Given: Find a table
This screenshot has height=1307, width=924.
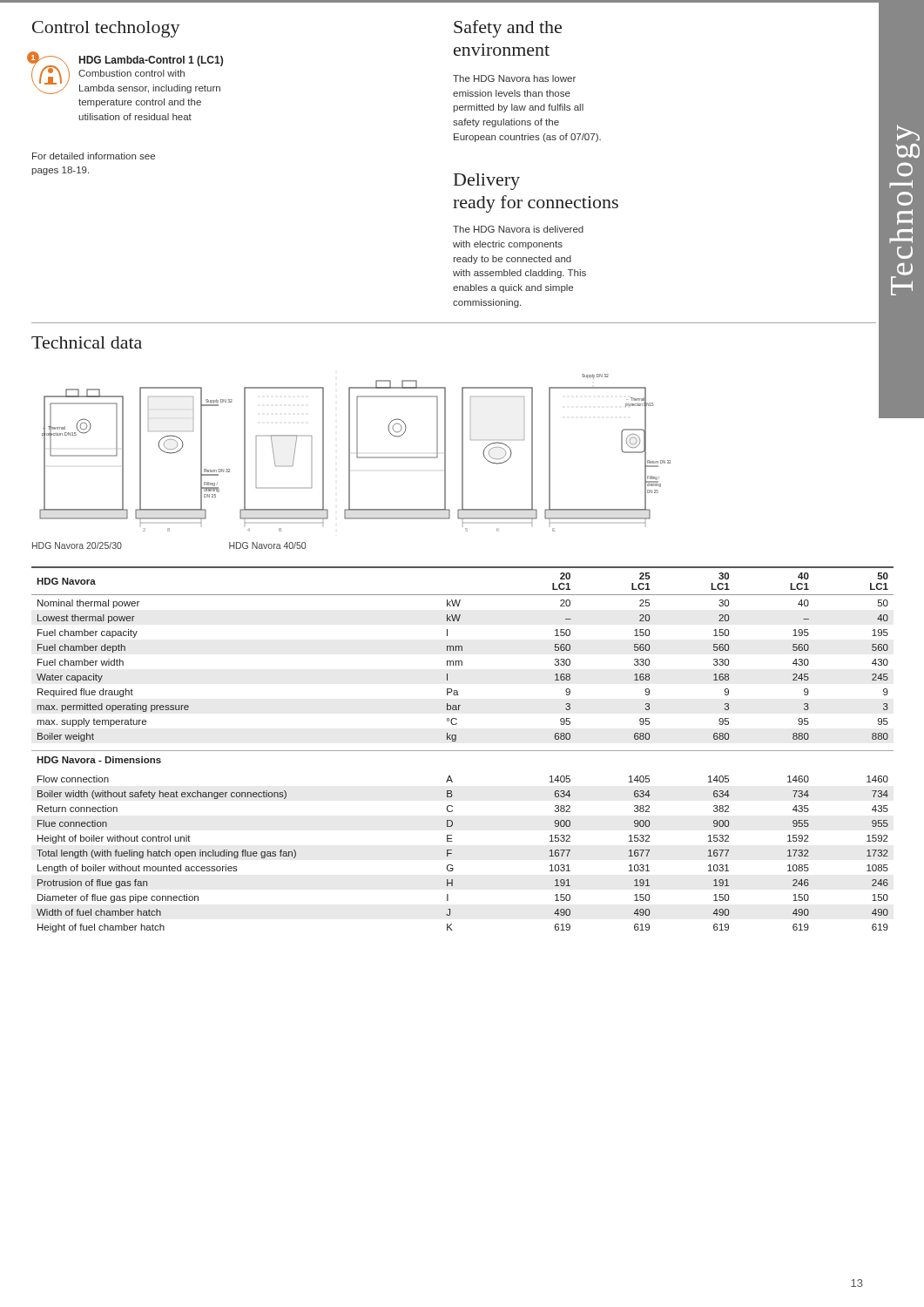Looking at the screenshot, I should (462, 750).
